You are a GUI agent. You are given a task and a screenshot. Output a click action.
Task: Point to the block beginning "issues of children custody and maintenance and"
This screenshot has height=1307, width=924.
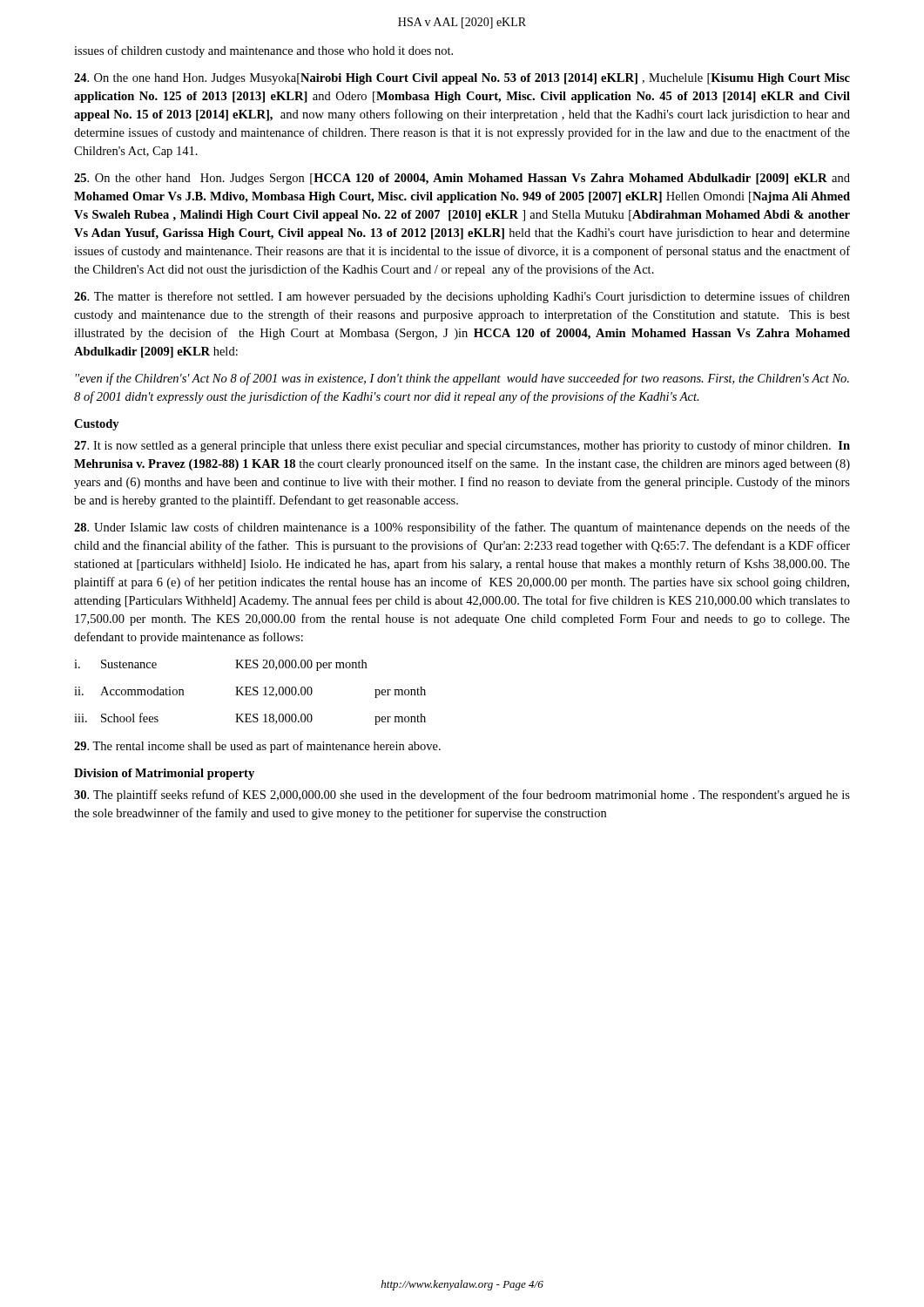[x=462, y=51]
